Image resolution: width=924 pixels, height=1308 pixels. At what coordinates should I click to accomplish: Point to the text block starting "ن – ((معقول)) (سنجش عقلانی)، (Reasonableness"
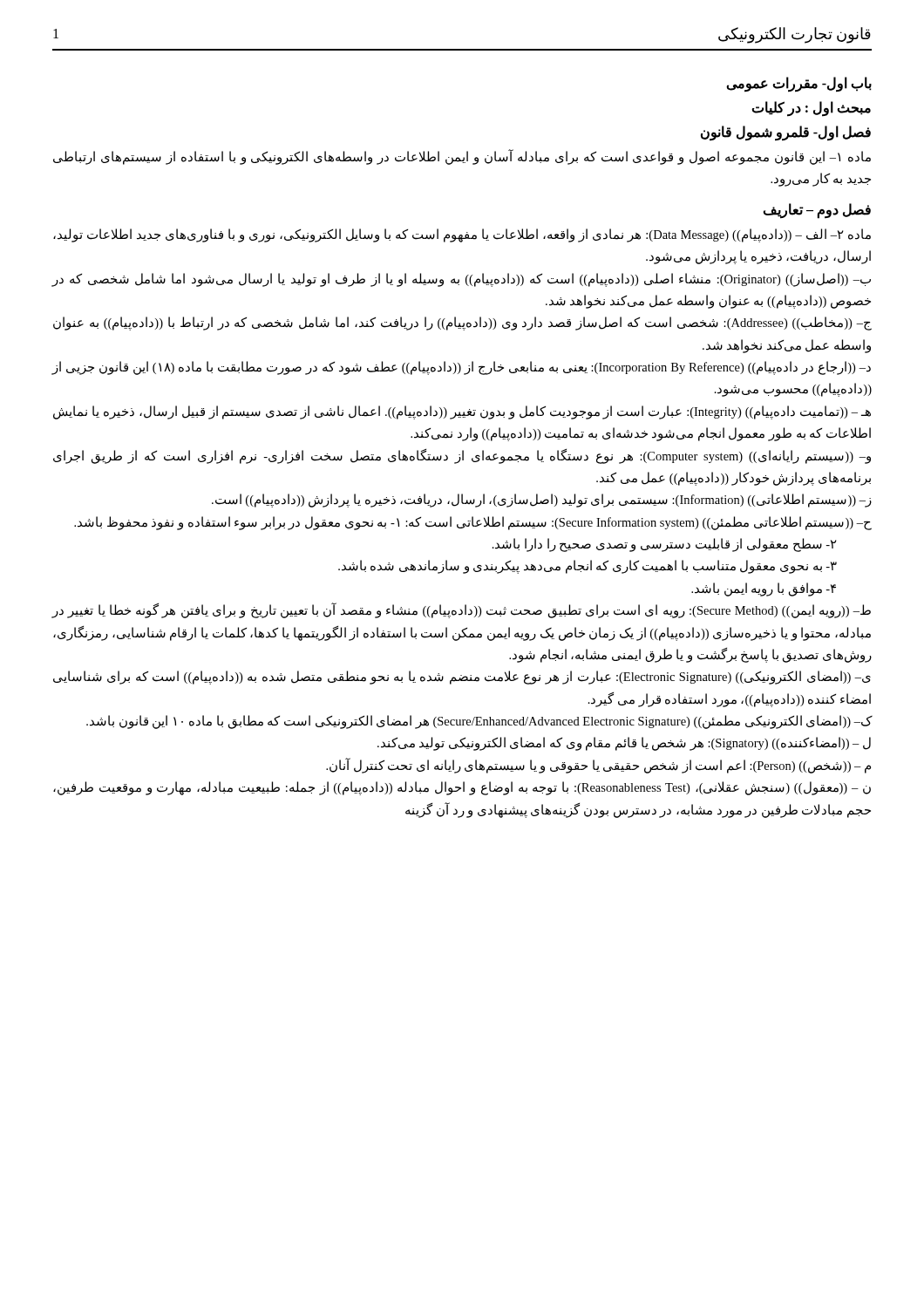pos(462,799)
